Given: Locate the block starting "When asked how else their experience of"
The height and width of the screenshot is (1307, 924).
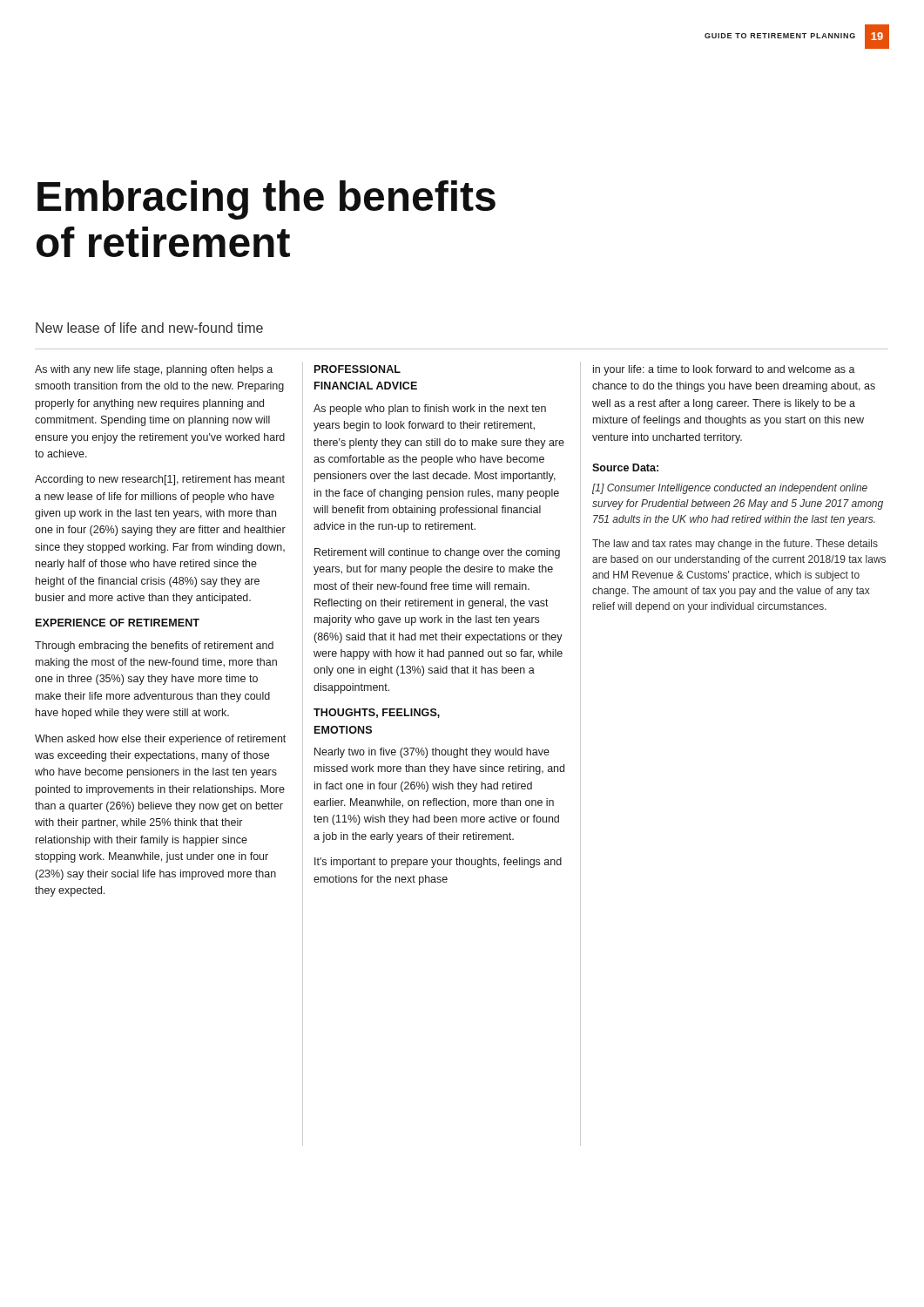Looking at the screenshot, I should 161,815.
